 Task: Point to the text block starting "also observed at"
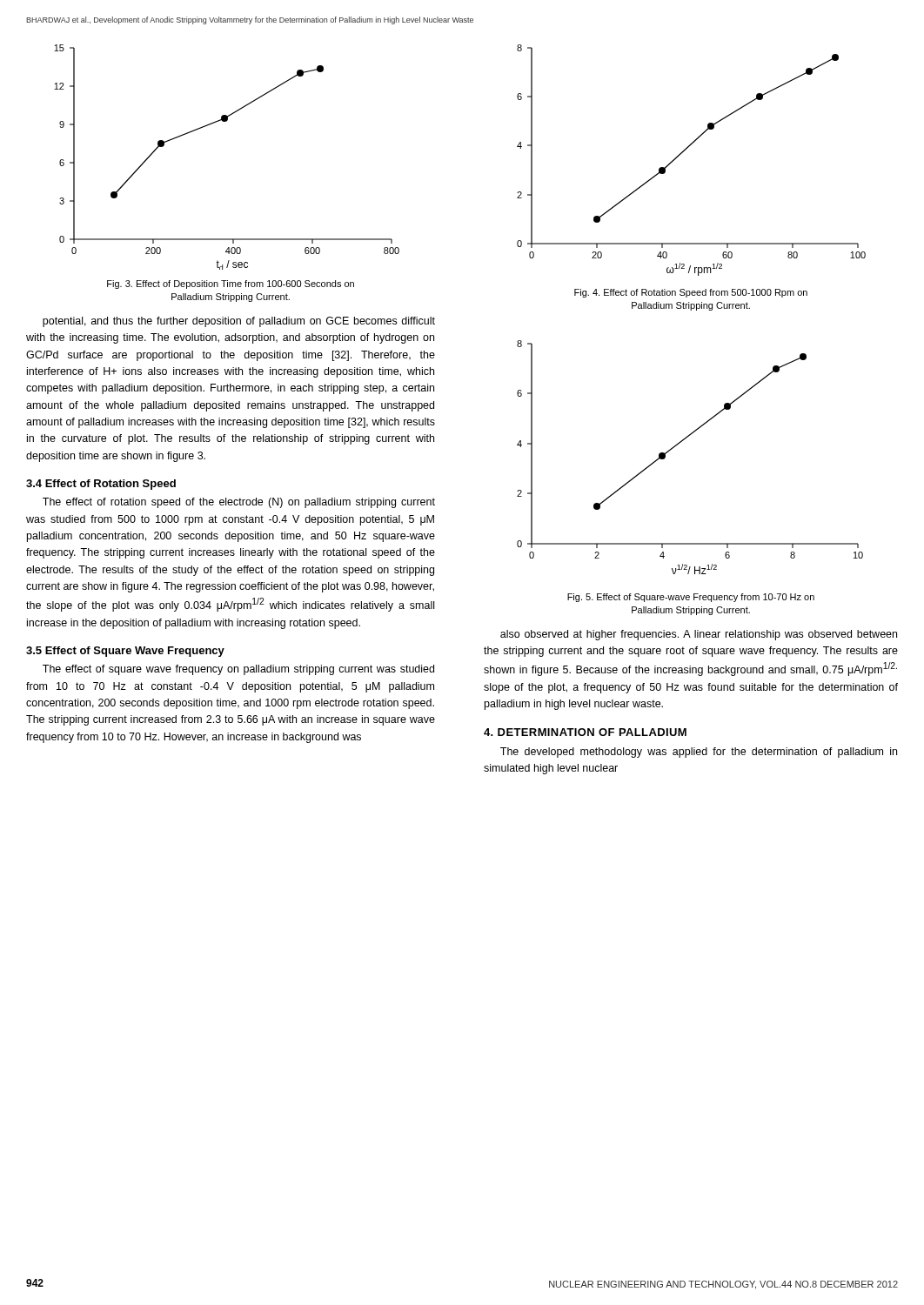pos(691,670)
